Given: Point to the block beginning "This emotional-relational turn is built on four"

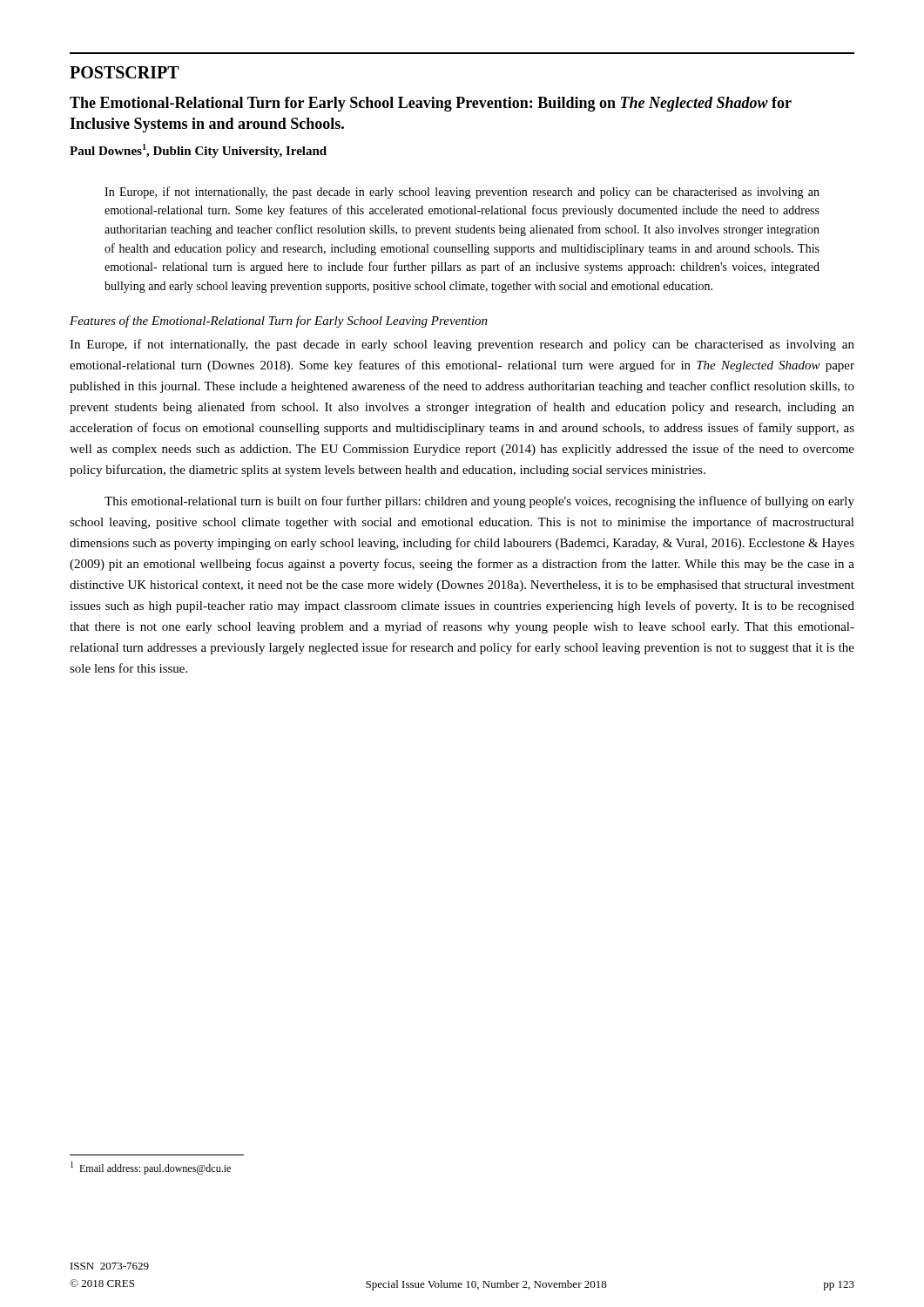Looking at the screenshot, I should pyautogui.click(x=462, y=584).
